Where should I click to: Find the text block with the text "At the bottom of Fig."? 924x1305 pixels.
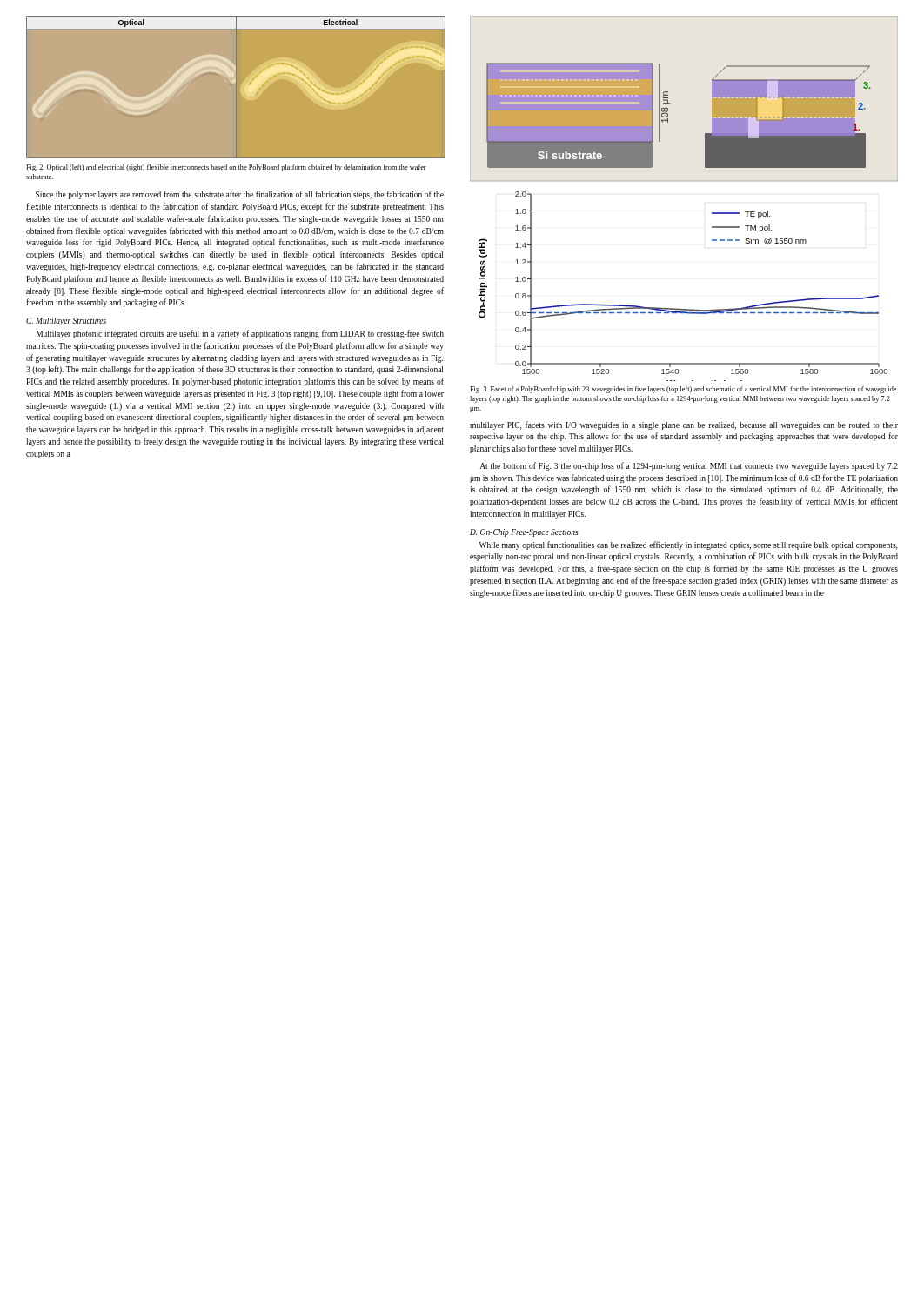(684, 490)
